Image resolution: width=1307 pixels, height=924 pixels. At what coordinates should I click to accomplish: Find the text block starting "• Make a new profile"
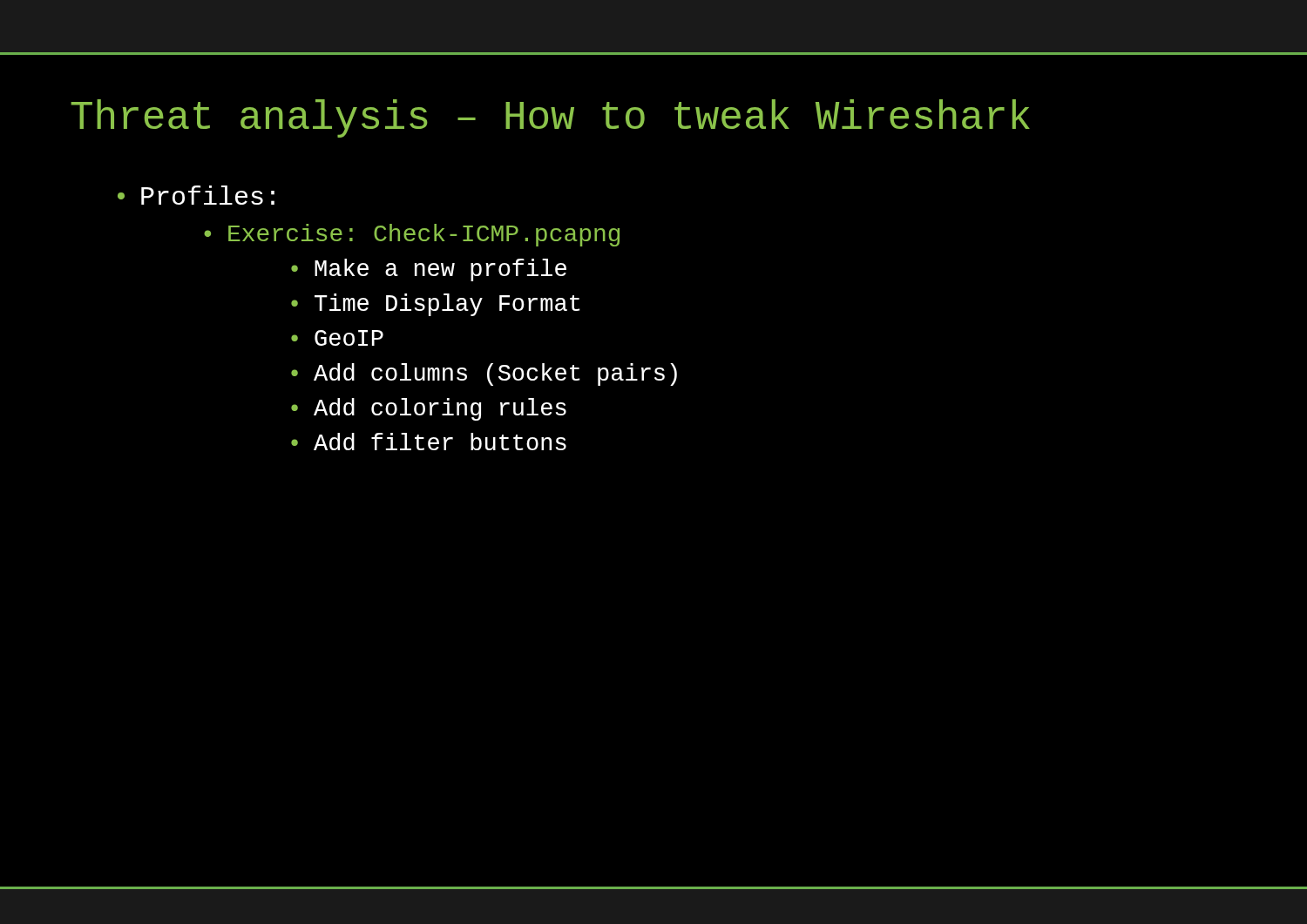point(428,270)
